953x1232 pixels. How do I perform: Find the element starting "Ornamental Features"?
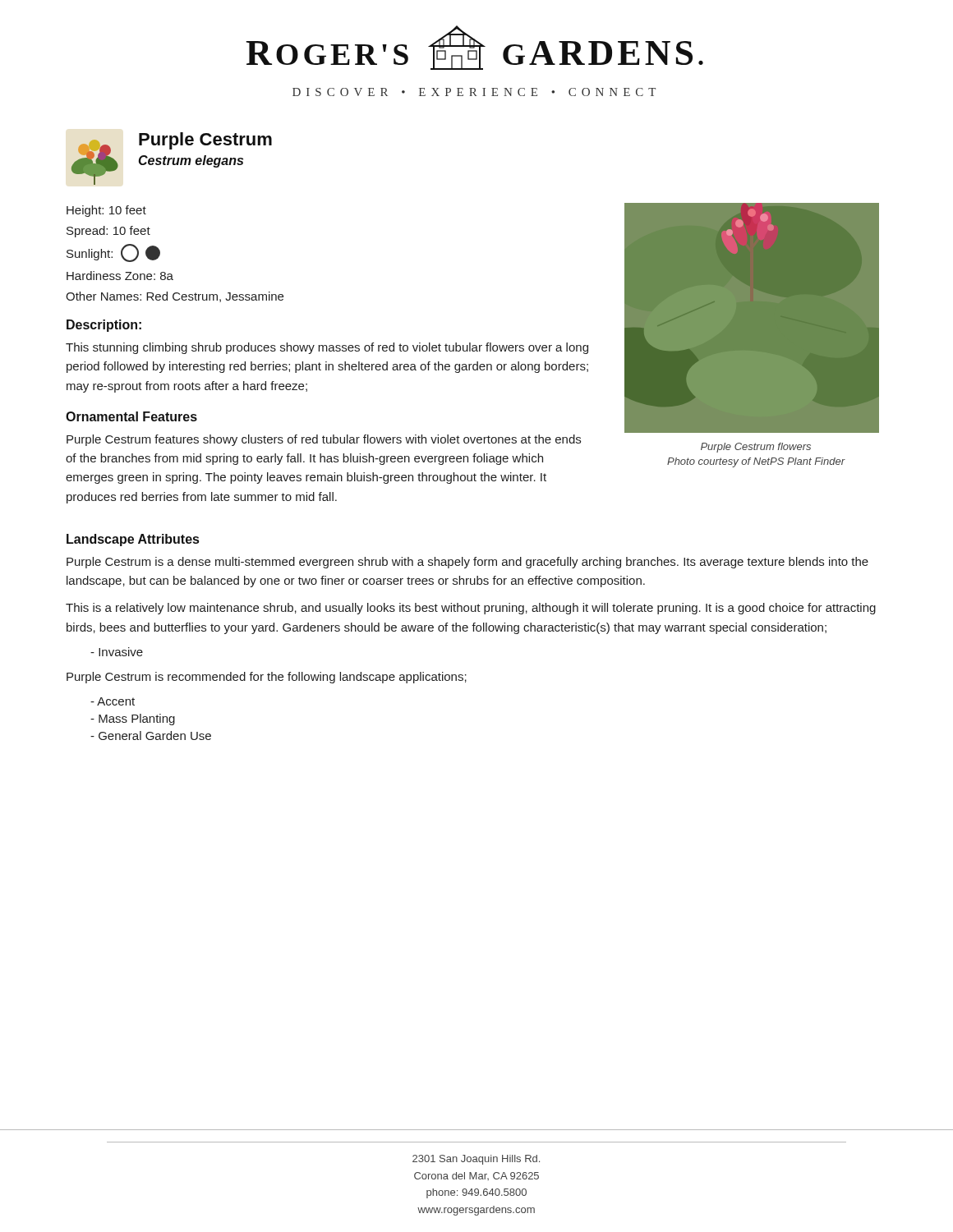coord(132,417)
